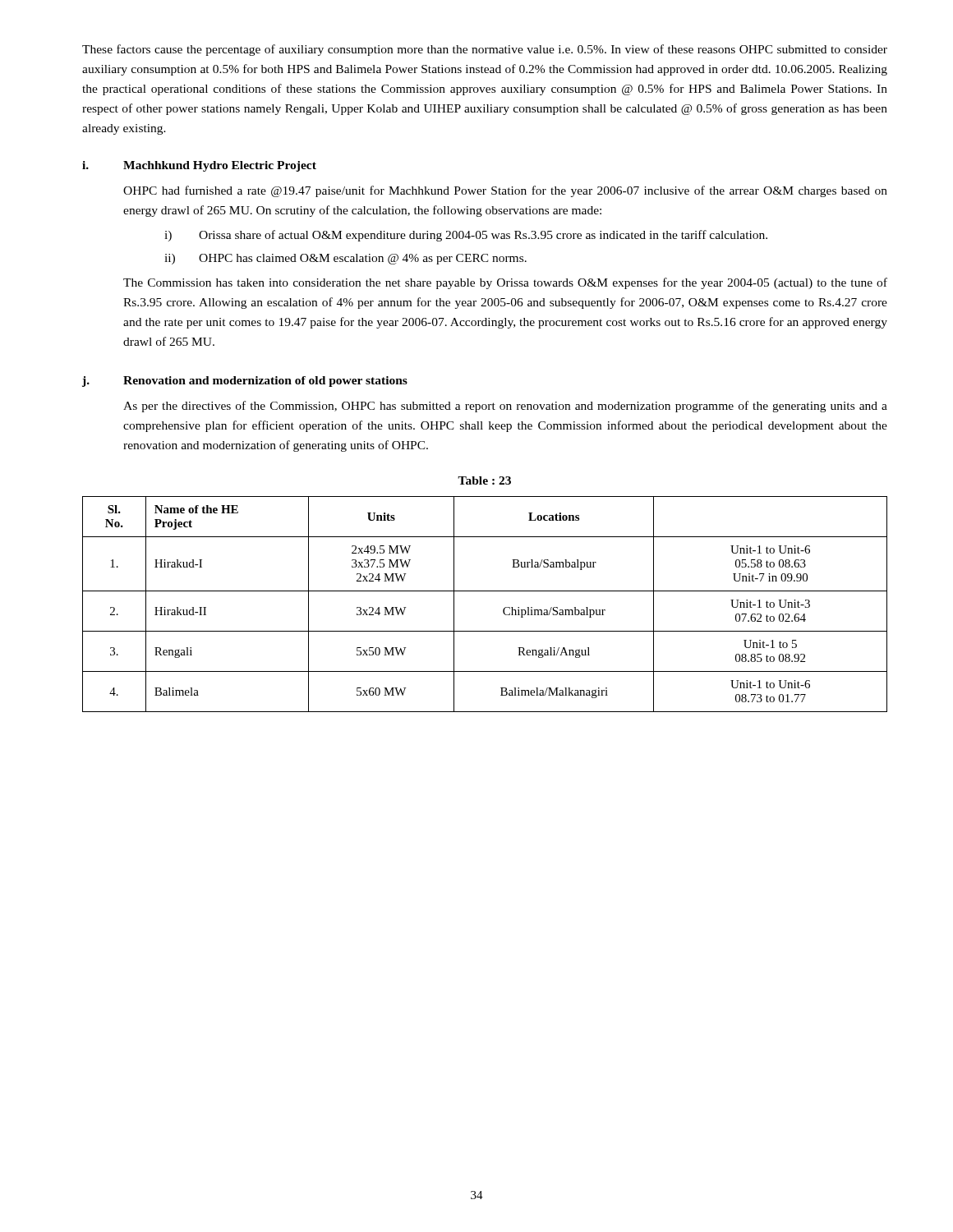Select the text block with the text "These factors cause the percentage of"
The height and width of the screenshot is (1232, 953).
point(485,88)
